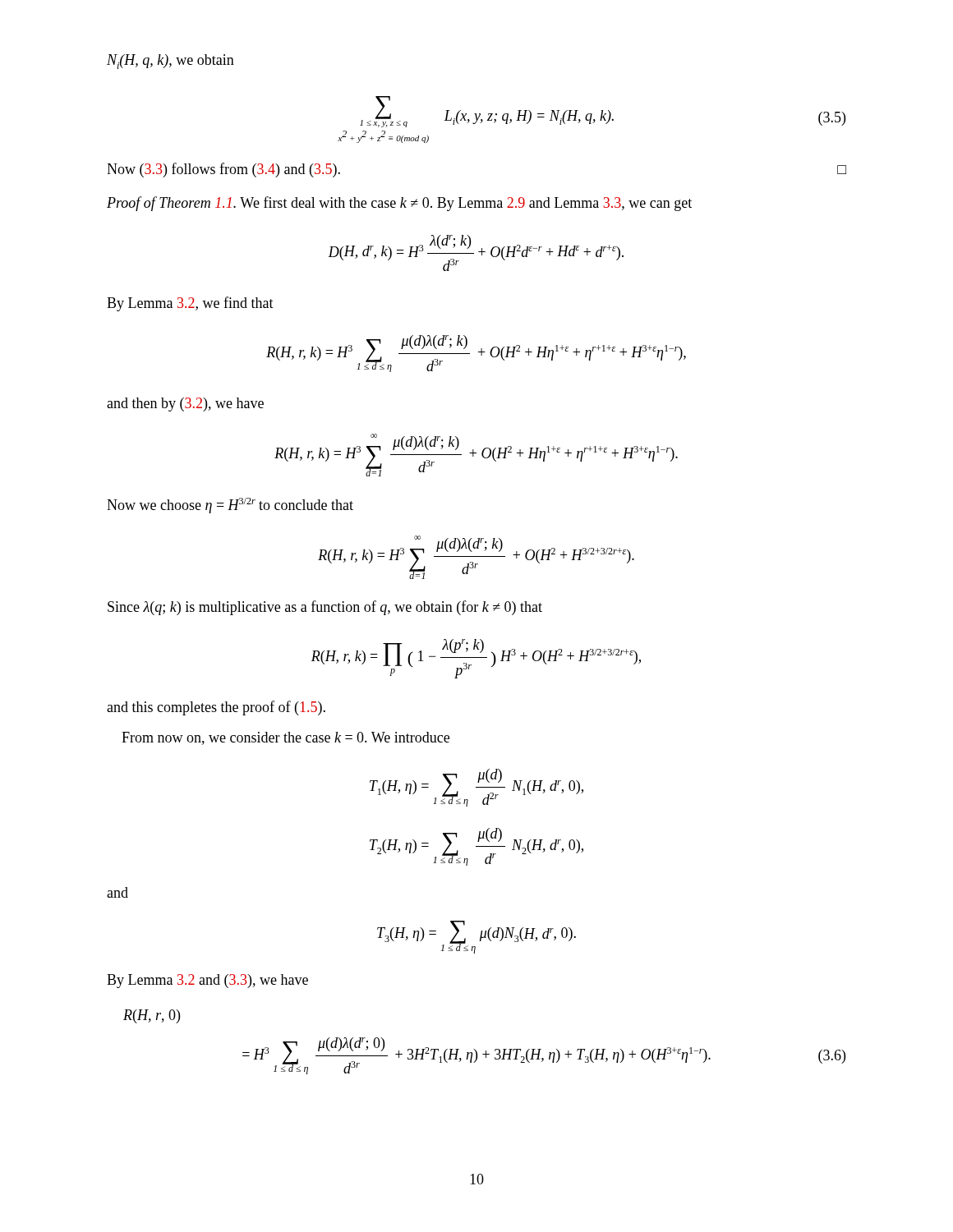953x1232 pixels.
Task: Find the region starting "T3(H, η) = ∑ 1 ≤ d"
Action: [476, 935]
